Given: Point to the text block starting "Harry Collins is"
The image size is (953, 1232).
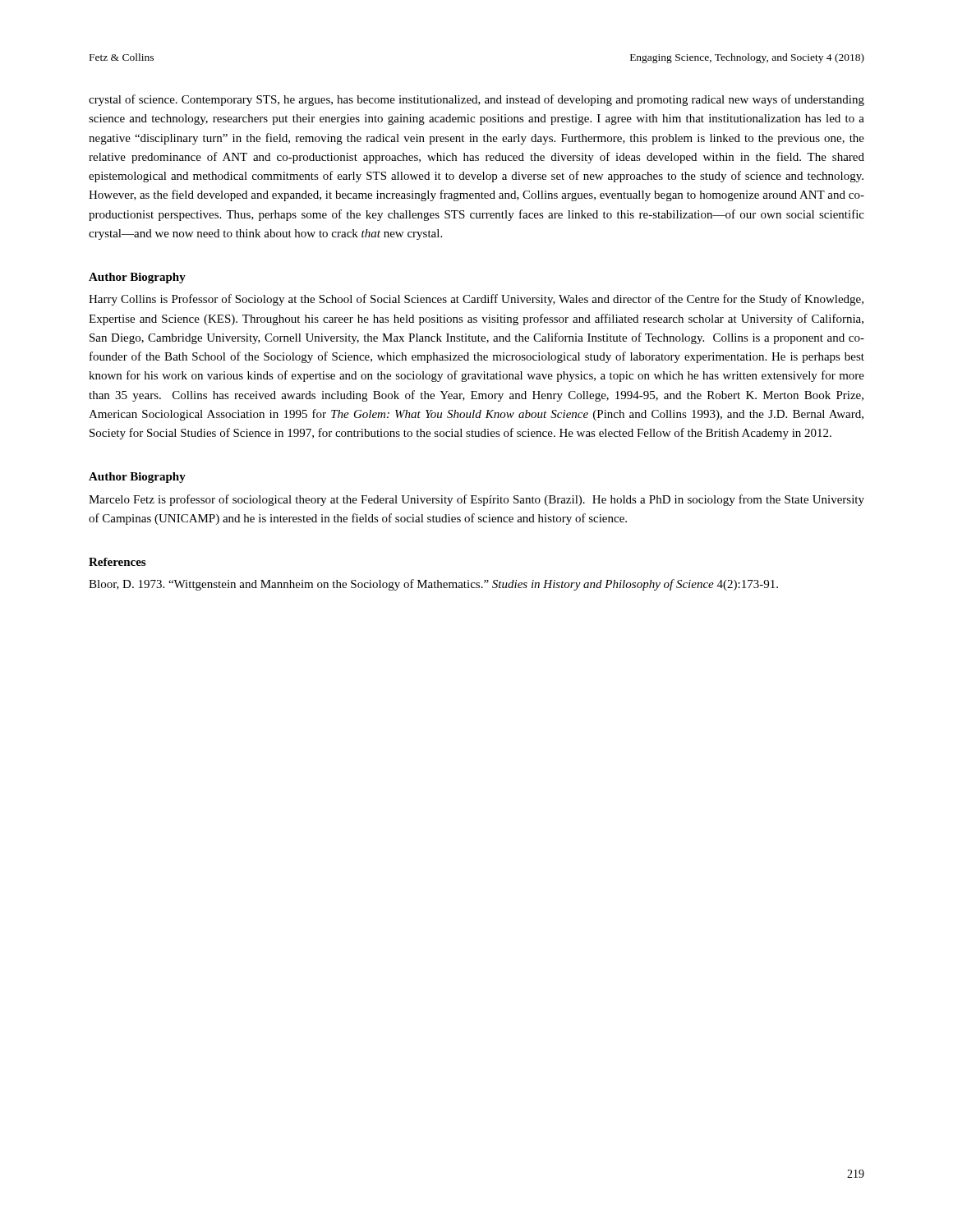Looking at the screenshot, I should pyautogui.click(x=476, y=366).
